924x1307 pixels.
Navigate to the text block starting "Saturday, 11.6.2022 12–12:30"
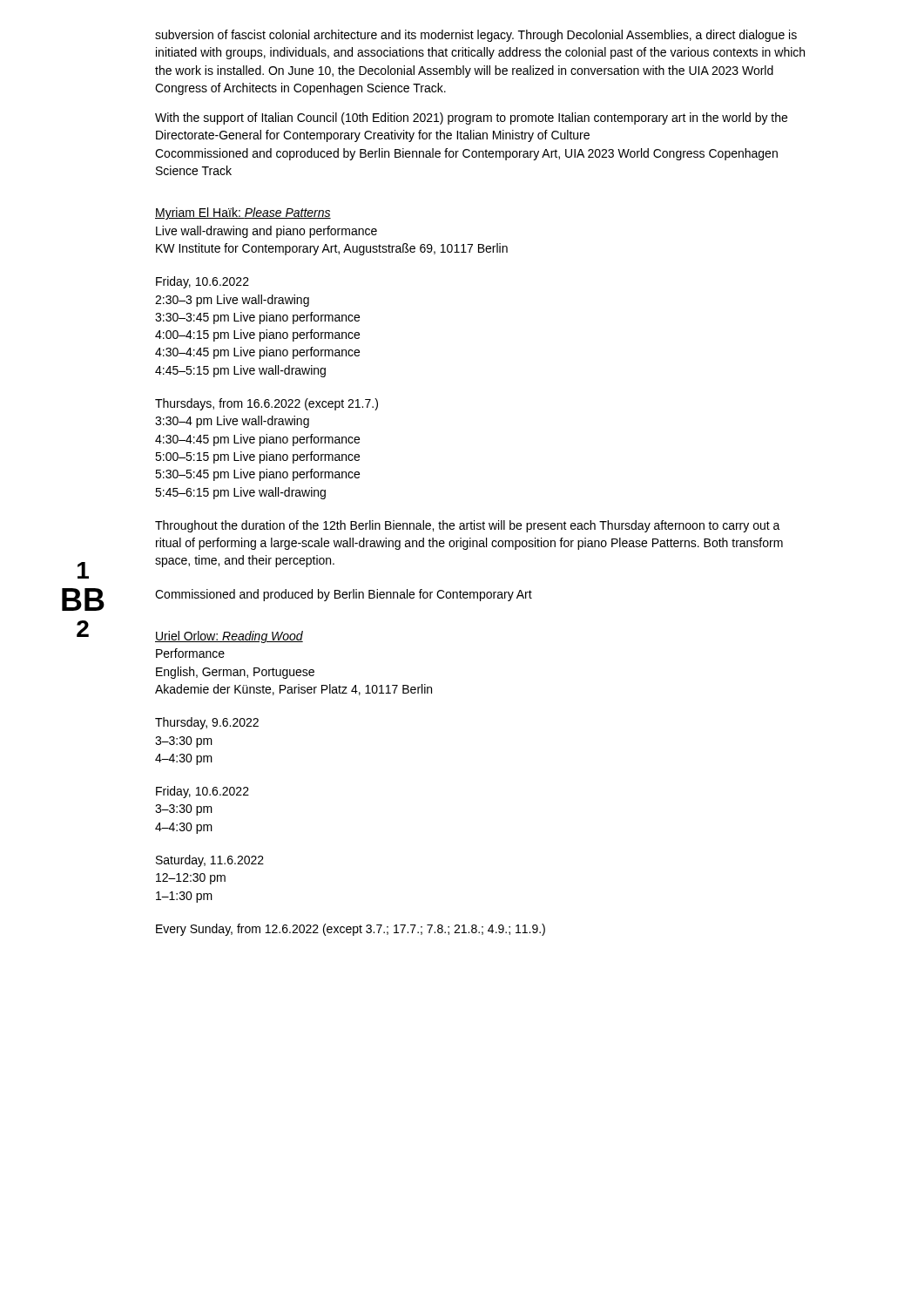tap(210, 861)
